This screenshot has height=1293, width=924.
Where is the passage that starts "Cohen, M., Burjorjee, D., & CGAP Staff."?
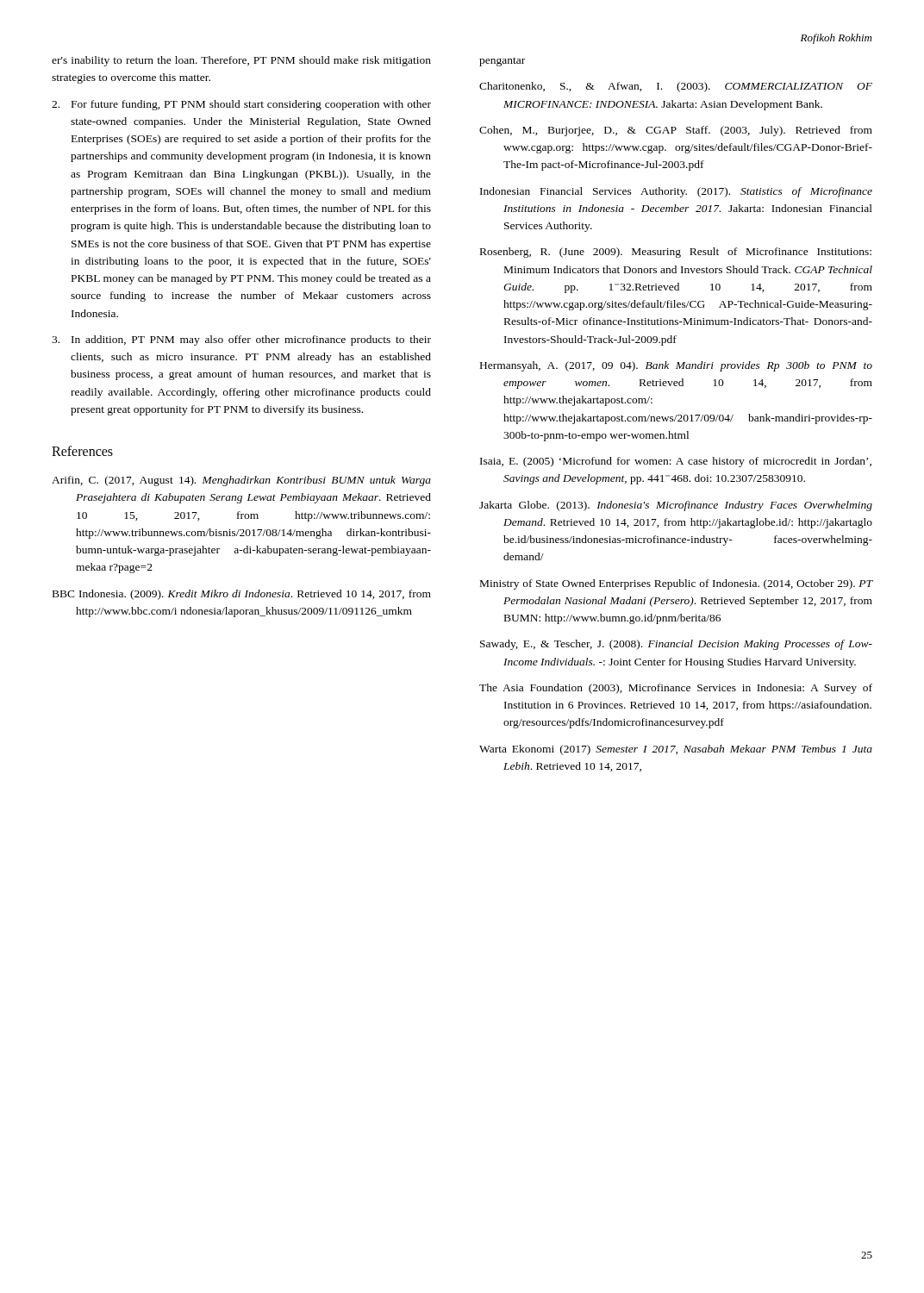(x=676, y=147)
